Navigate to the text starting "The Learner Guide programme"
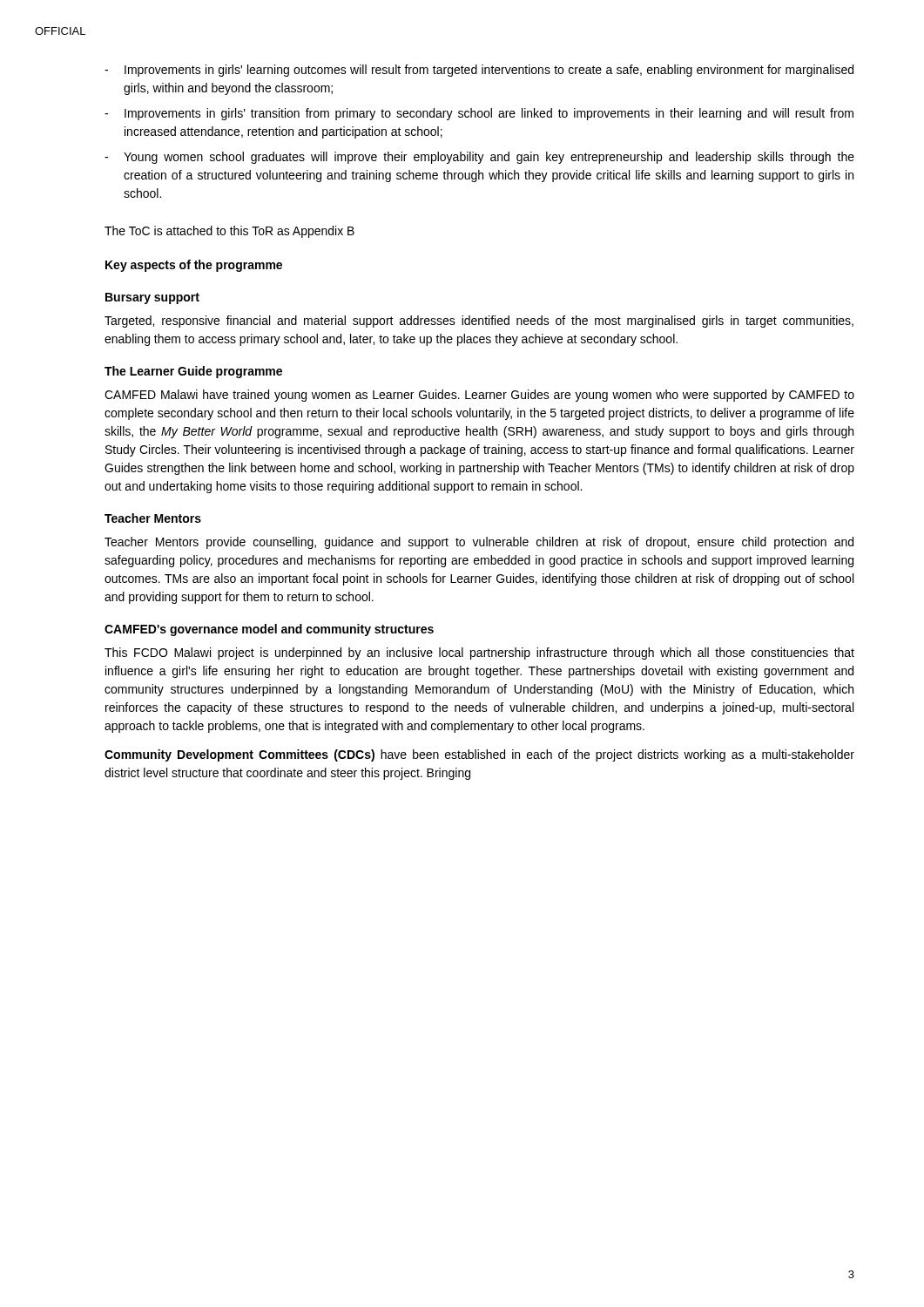The image size is (924, 1307). 194,371
